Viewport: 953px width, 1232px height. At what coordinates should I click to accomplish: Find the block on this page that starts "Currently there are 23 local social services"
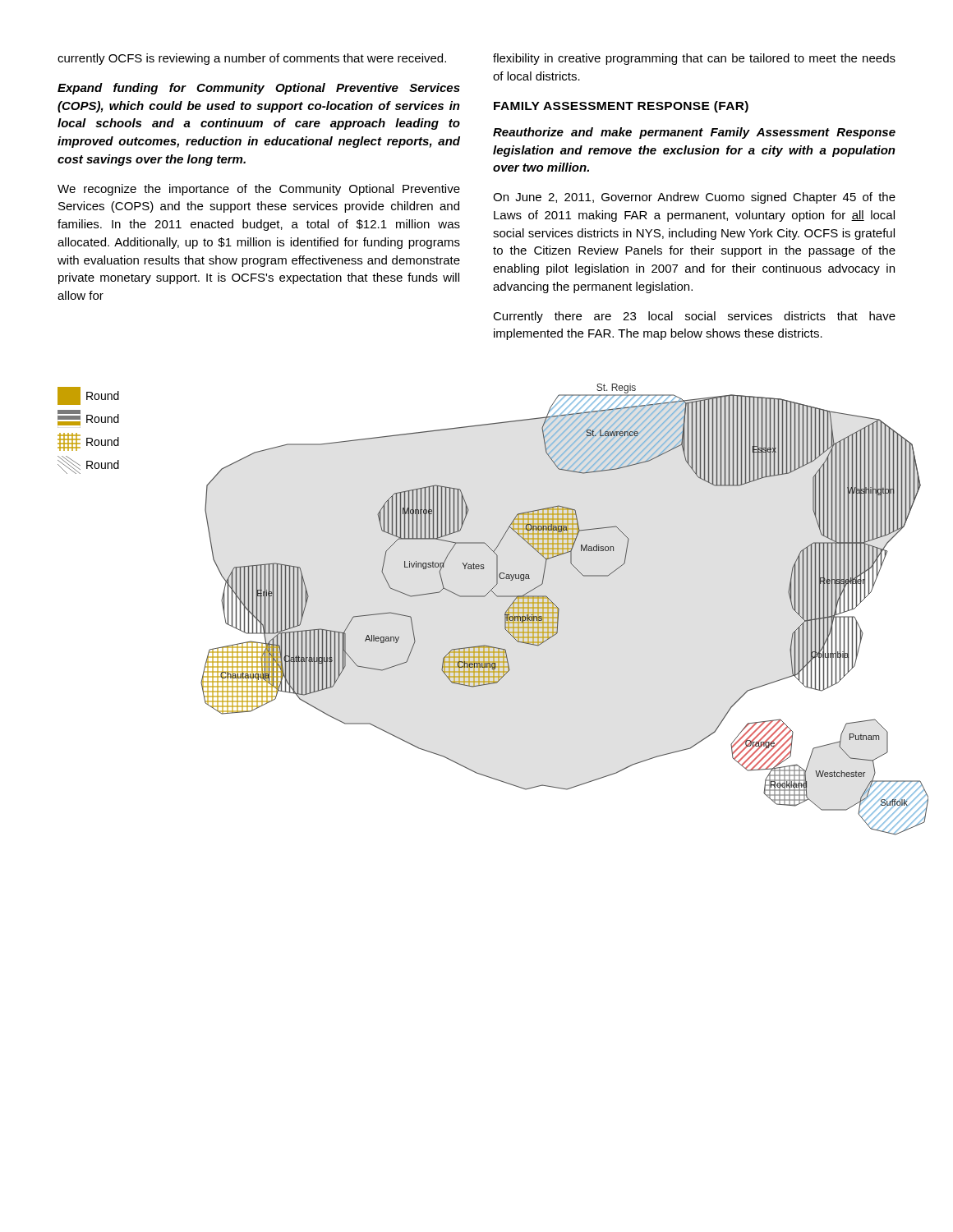pyautogui.click(x=694, y=325)
